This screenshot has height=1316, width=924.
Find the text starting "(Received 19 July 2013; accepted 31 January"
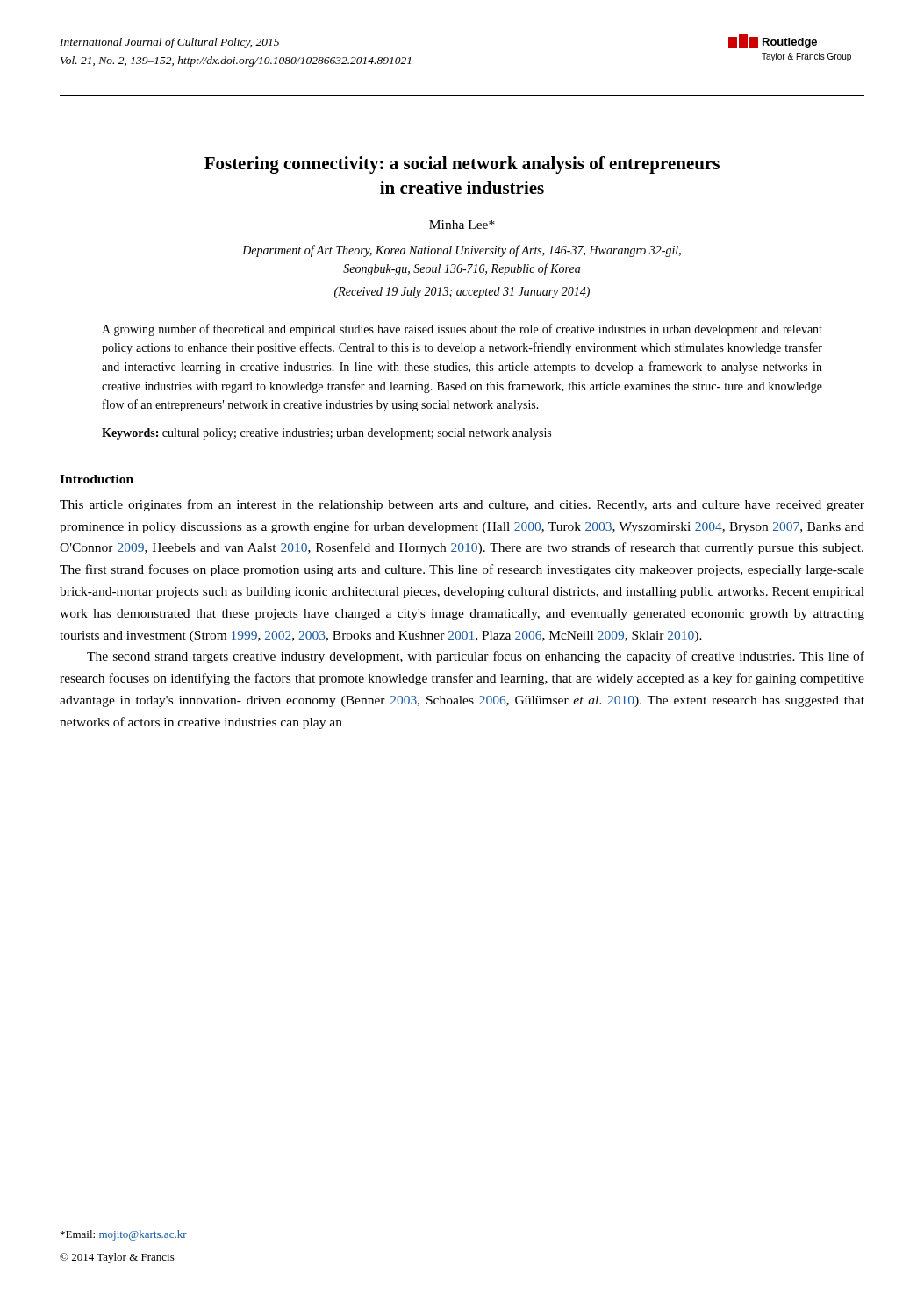tap(462, 291)
